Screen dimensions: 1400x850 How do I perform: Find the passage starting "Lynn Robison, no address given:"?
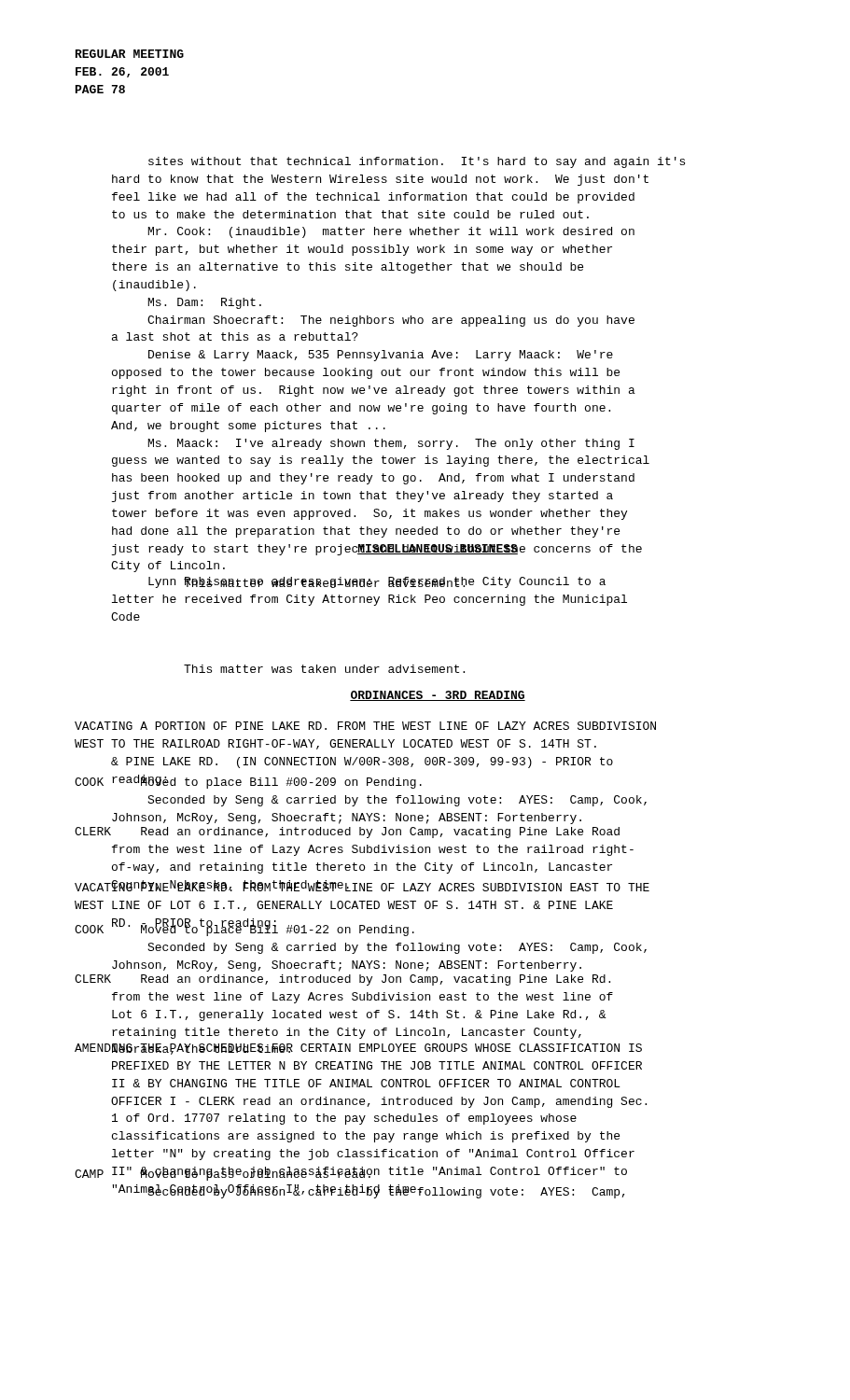point(377,582)
